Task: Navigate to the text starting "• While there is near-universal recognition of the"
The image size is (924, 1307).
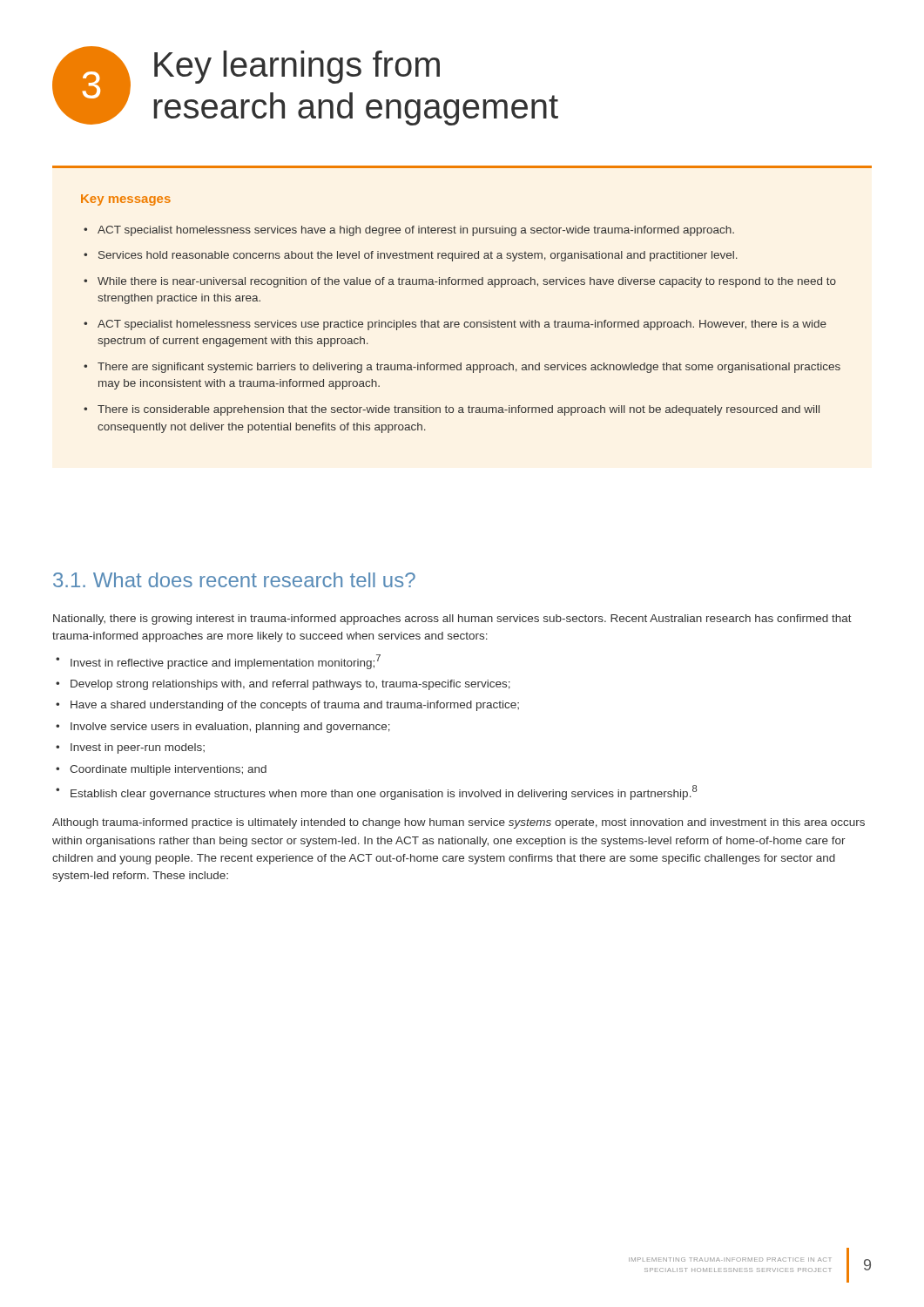Action: click(x=460, y=288)
